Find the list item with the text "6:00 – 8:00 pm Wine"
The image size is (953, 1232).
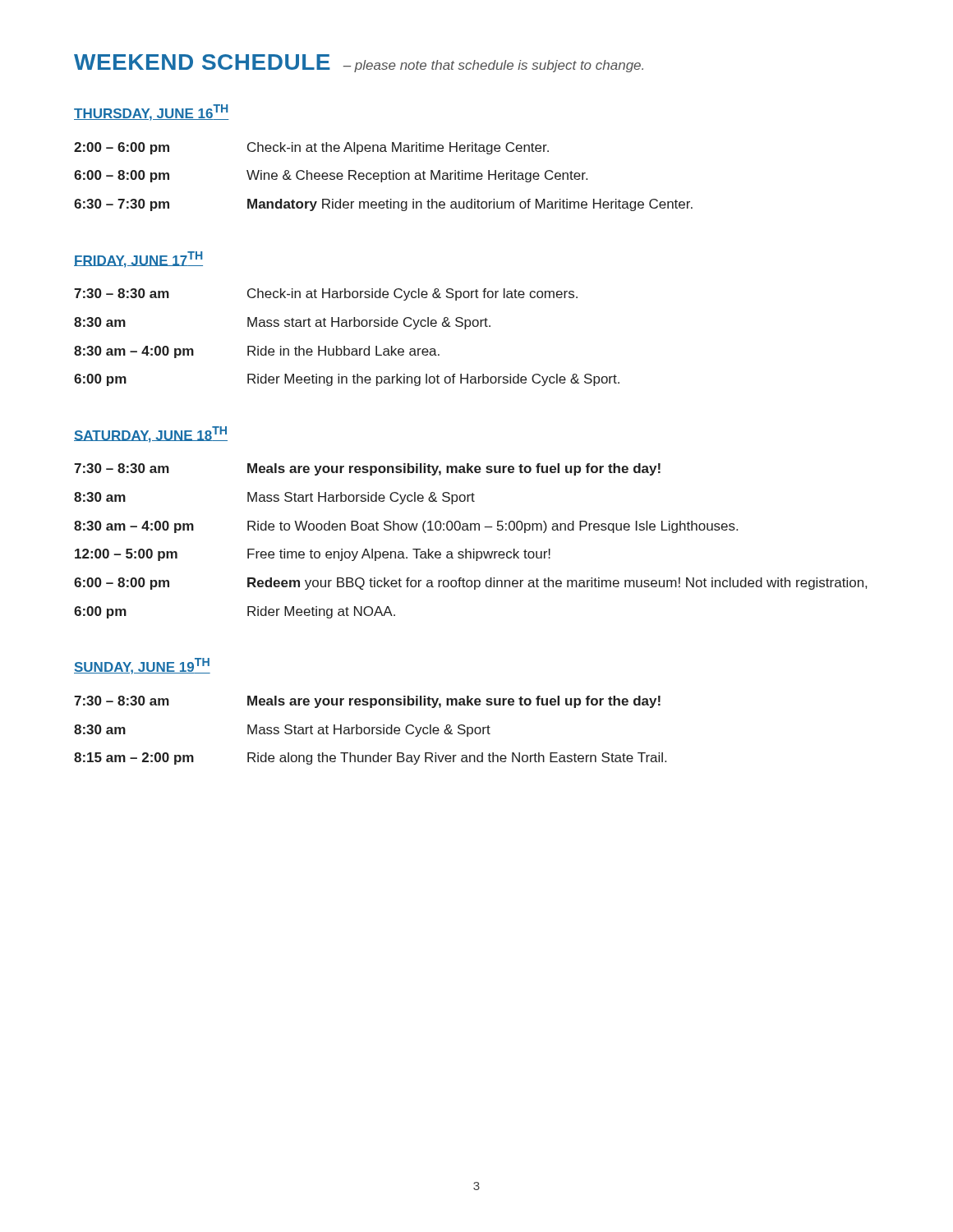[476, 176]
